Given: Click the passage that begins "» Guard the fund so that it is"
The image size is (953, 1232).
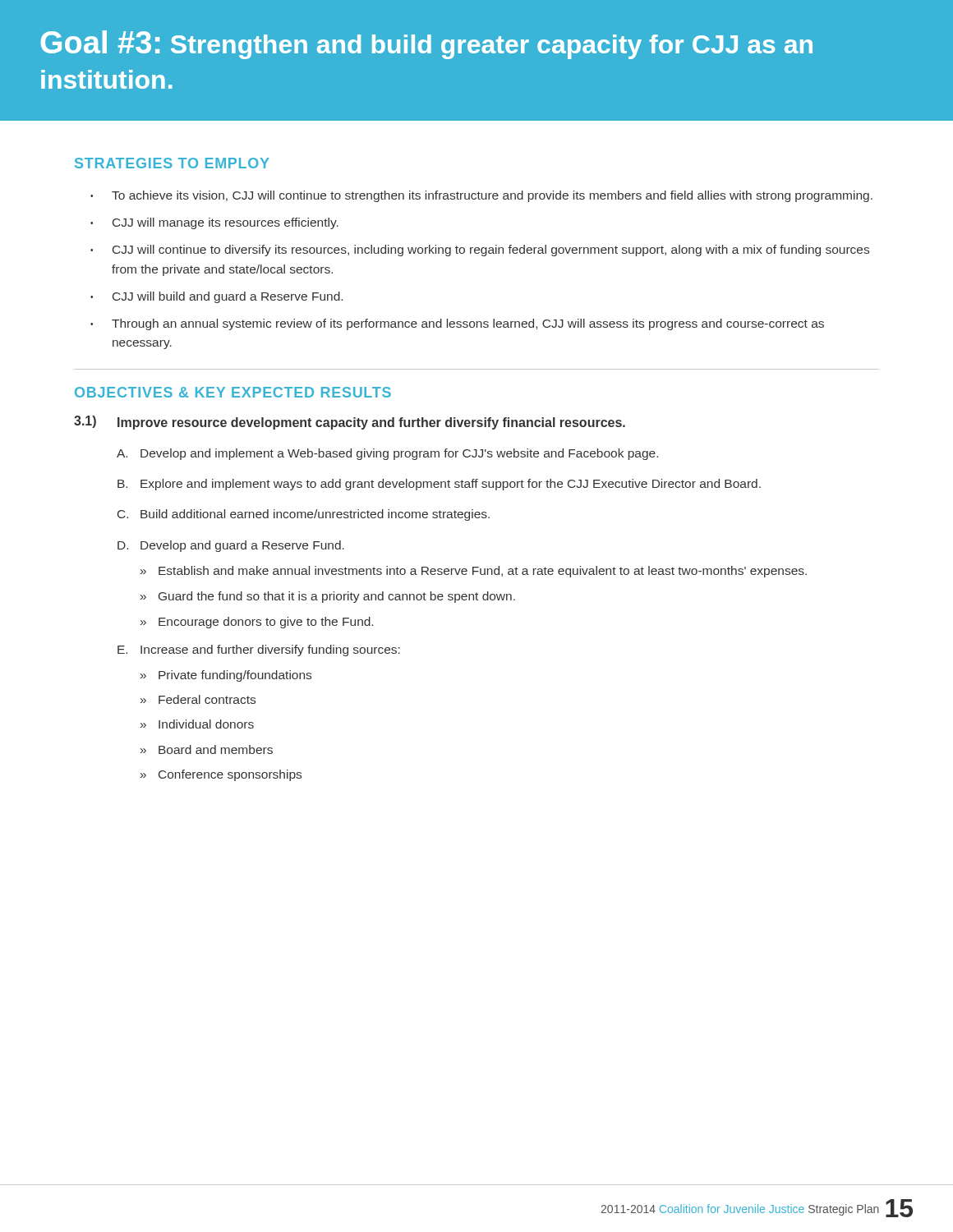Looking at the screenshot, I should click(x=328, y=596).
